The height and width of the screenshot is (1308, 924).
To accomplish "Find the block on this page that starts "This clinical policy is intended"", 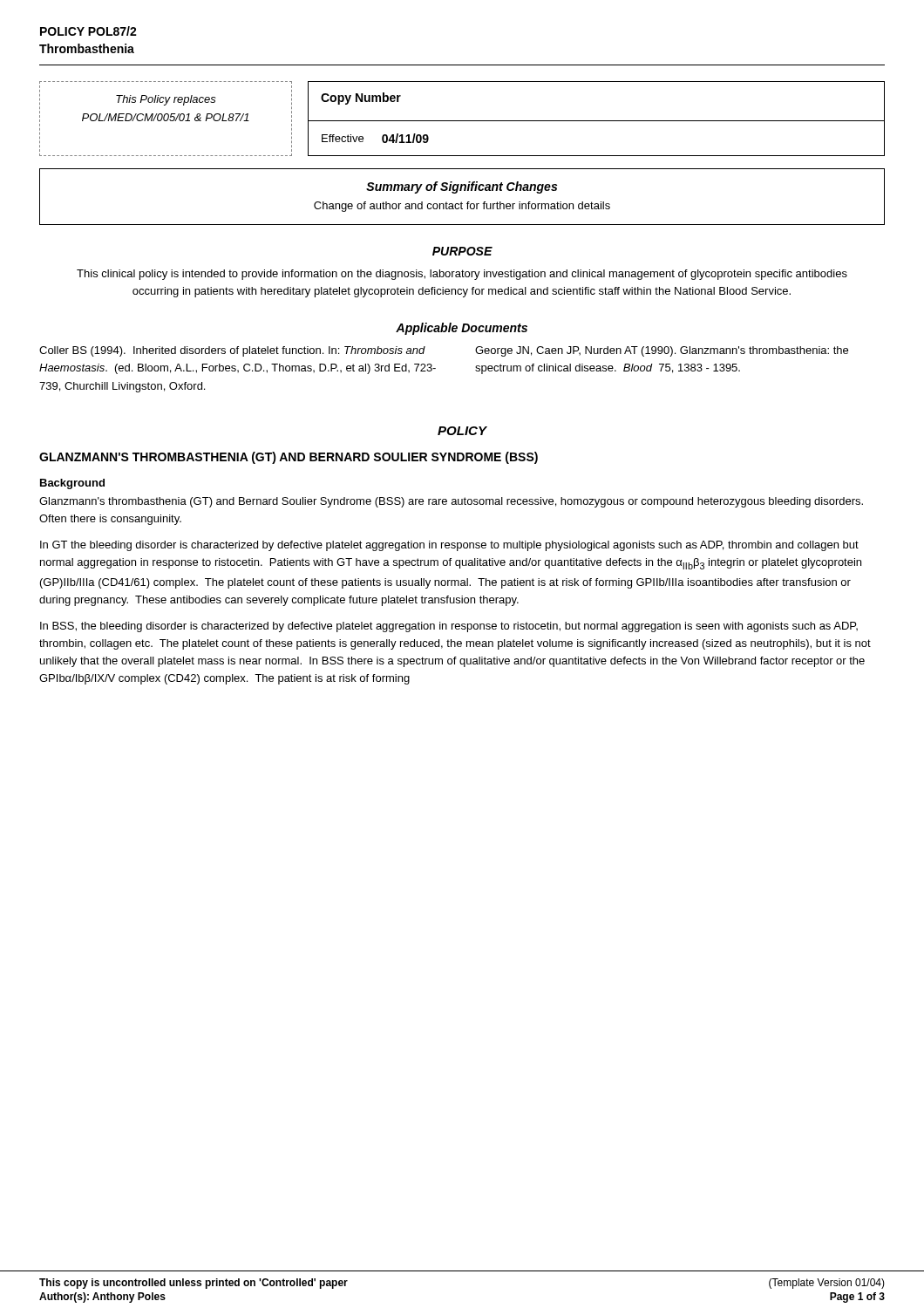I will click(x=462, y=282).
